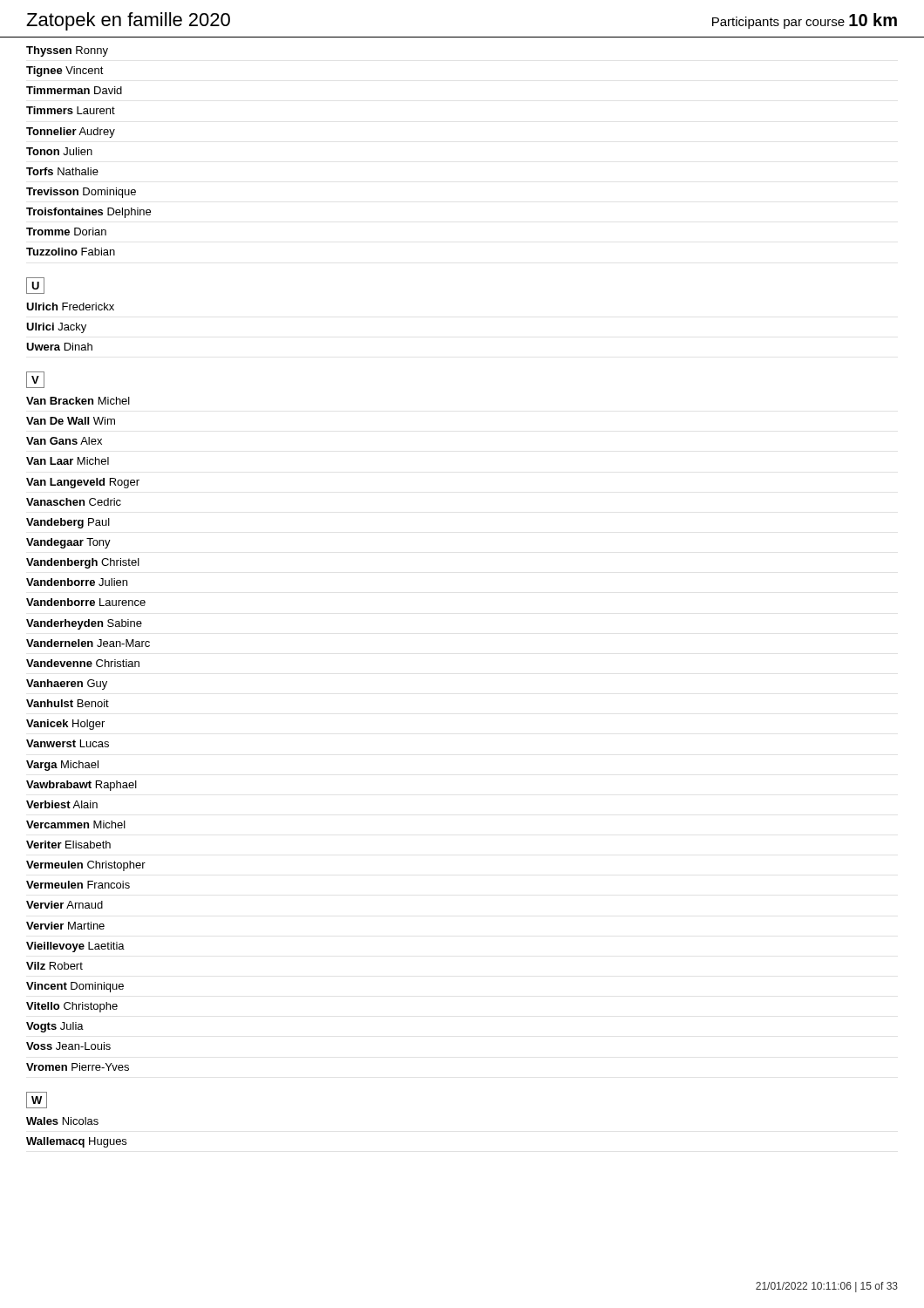924x1308 pixels.
Task: Locate the element starting "Timmerman David"
Action: [x=74, y=91]
